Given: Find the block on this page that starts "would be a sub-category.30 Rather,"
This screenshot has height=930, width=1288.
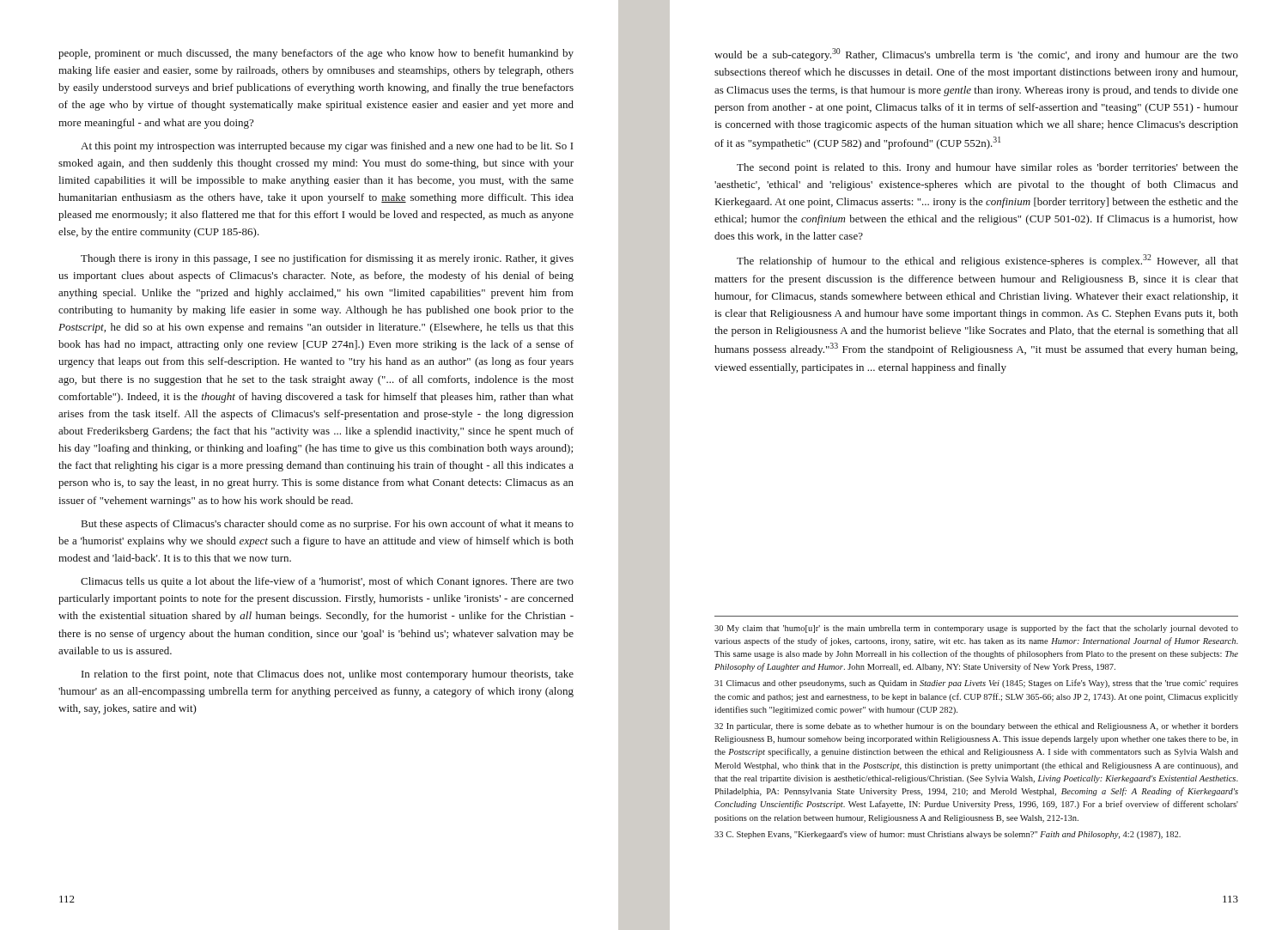Looking at the screenshot, I should pos(976,210).
